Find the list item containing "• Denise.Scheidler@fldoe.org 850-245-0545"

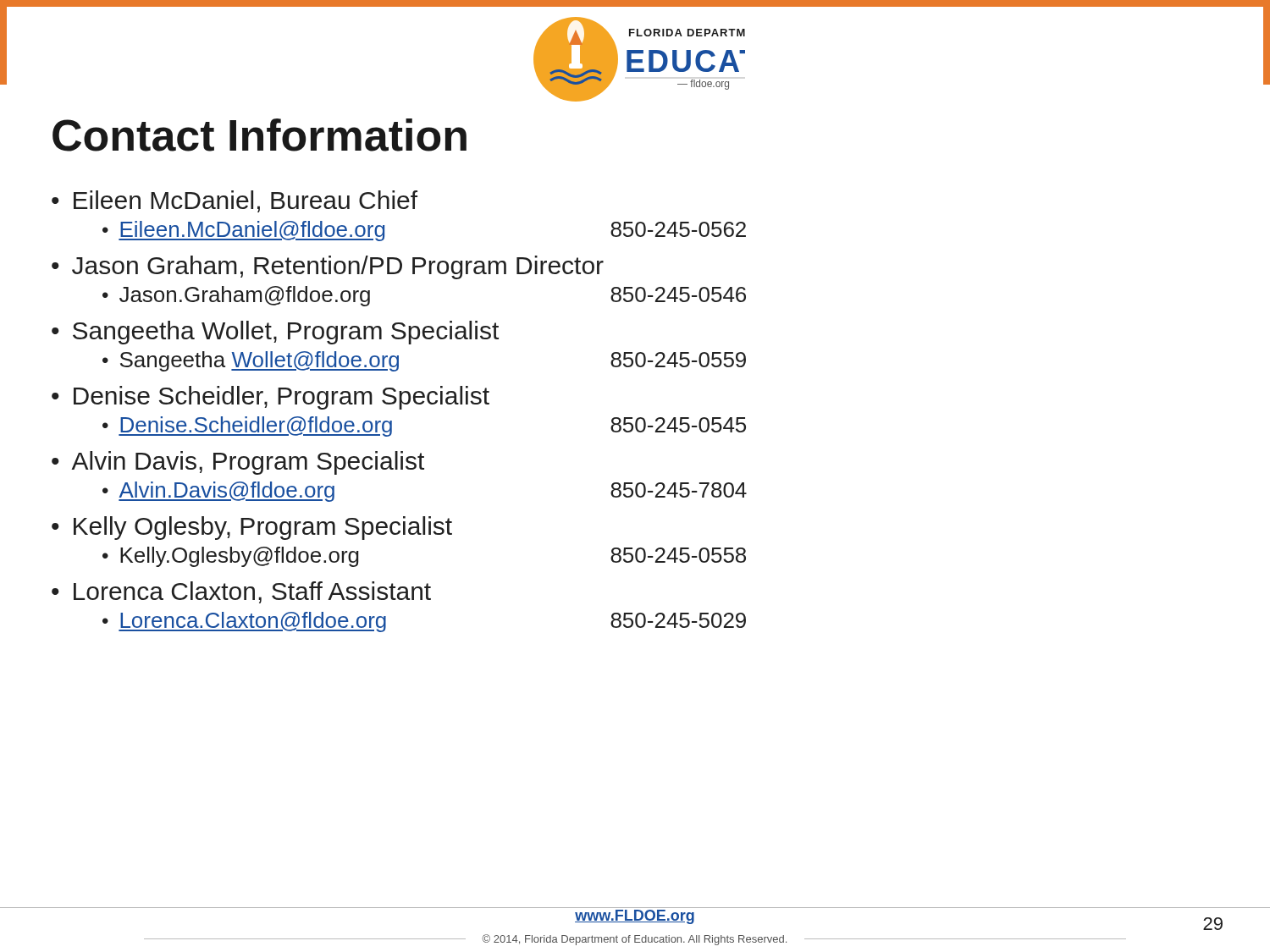click(249, 426)
